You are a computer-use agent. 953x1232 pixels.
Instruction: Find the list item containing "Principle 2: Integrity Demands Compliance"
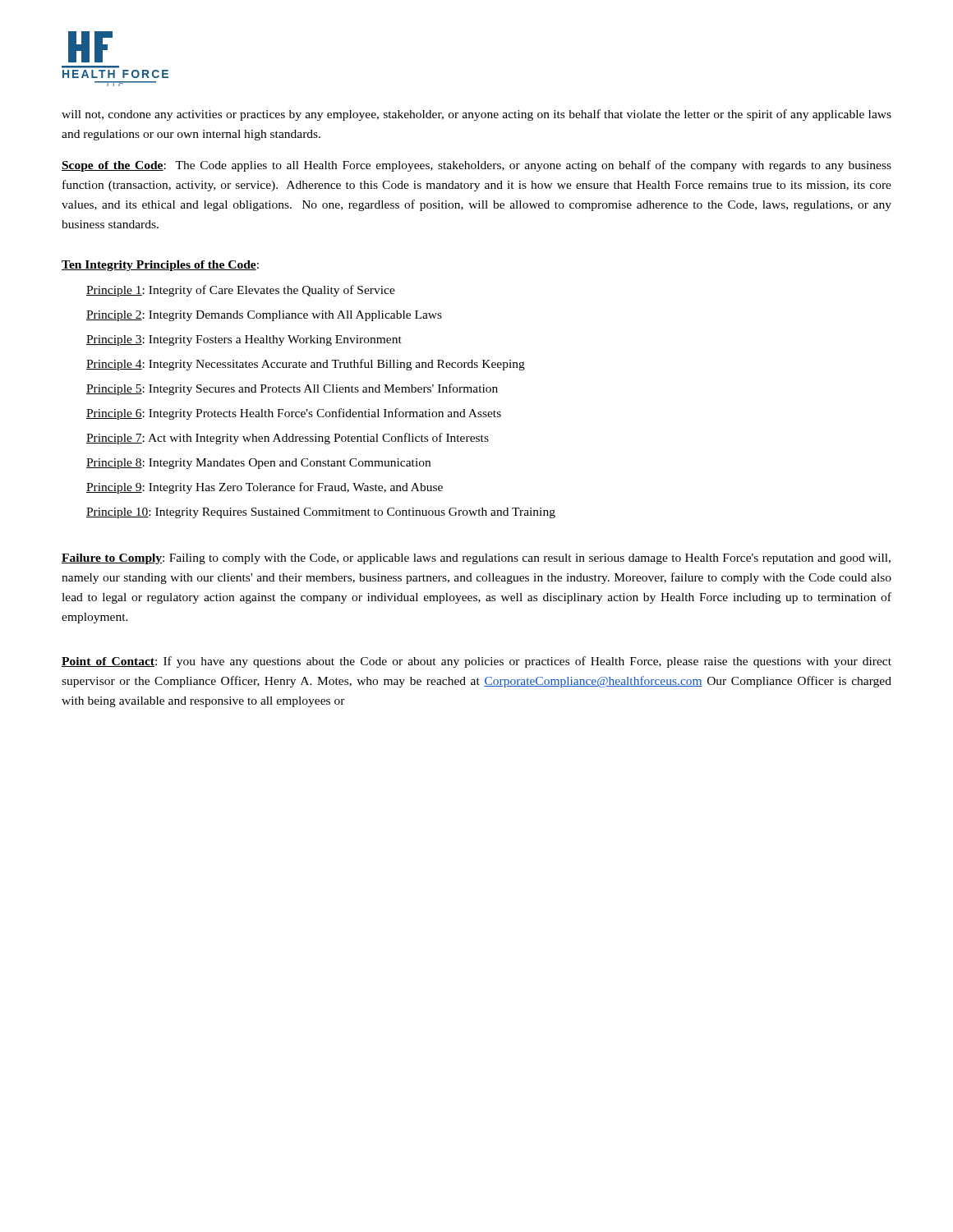[264, 314]
